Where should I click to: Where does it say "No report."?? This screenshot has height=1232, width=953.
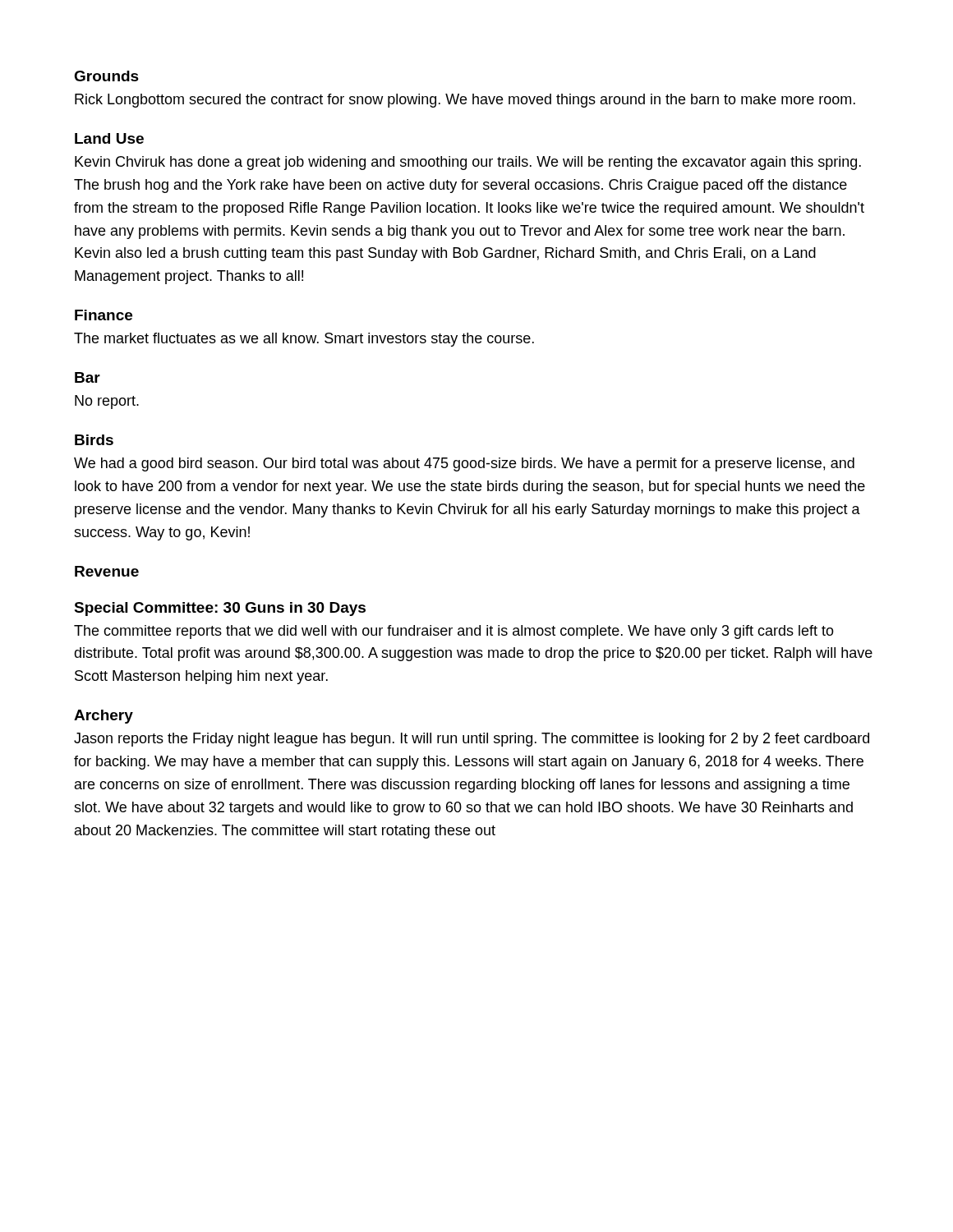click(107, 401)
